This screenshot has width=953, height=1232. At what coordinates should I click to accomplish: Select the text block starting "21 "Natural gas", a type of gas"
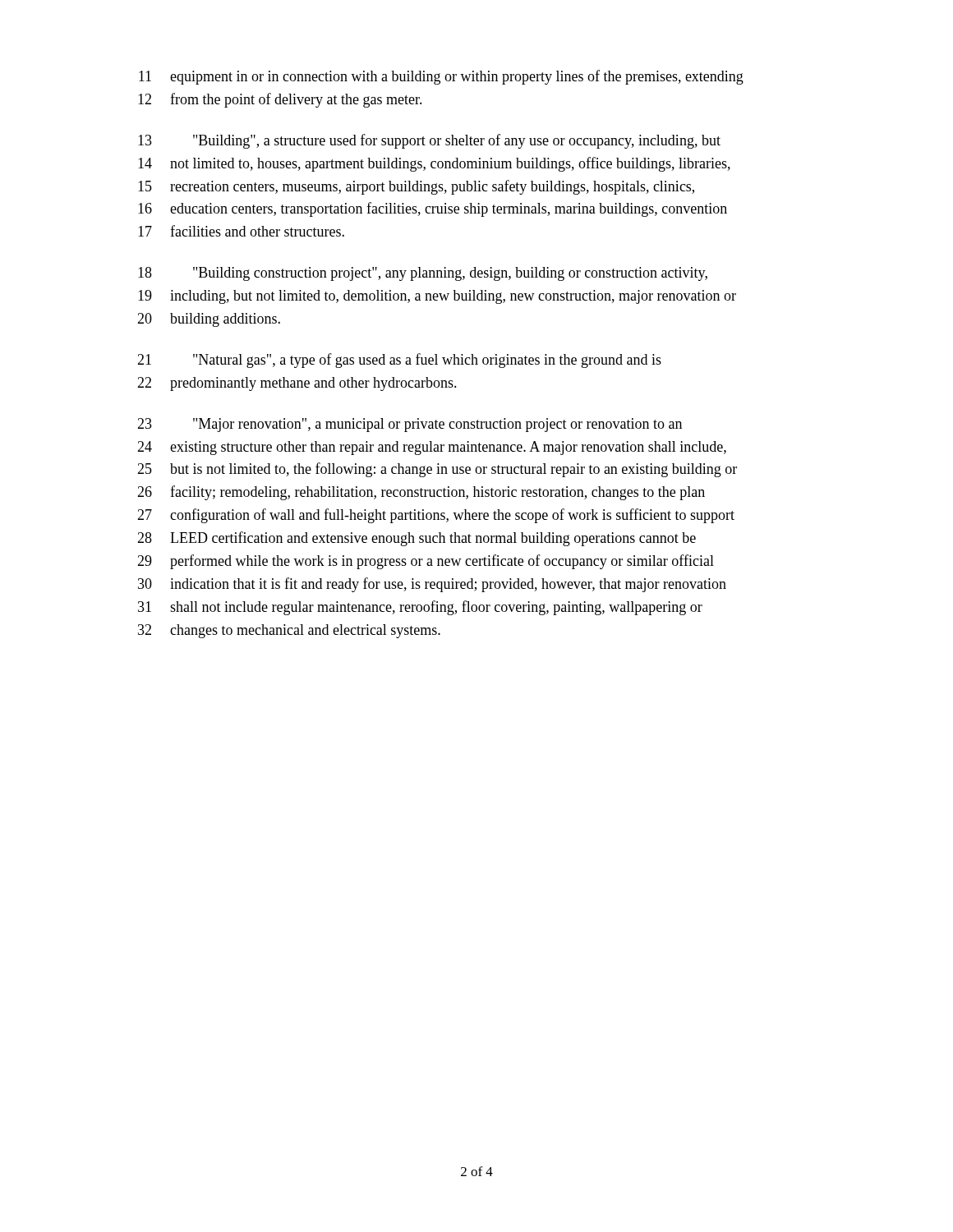(x=489, y=372)
